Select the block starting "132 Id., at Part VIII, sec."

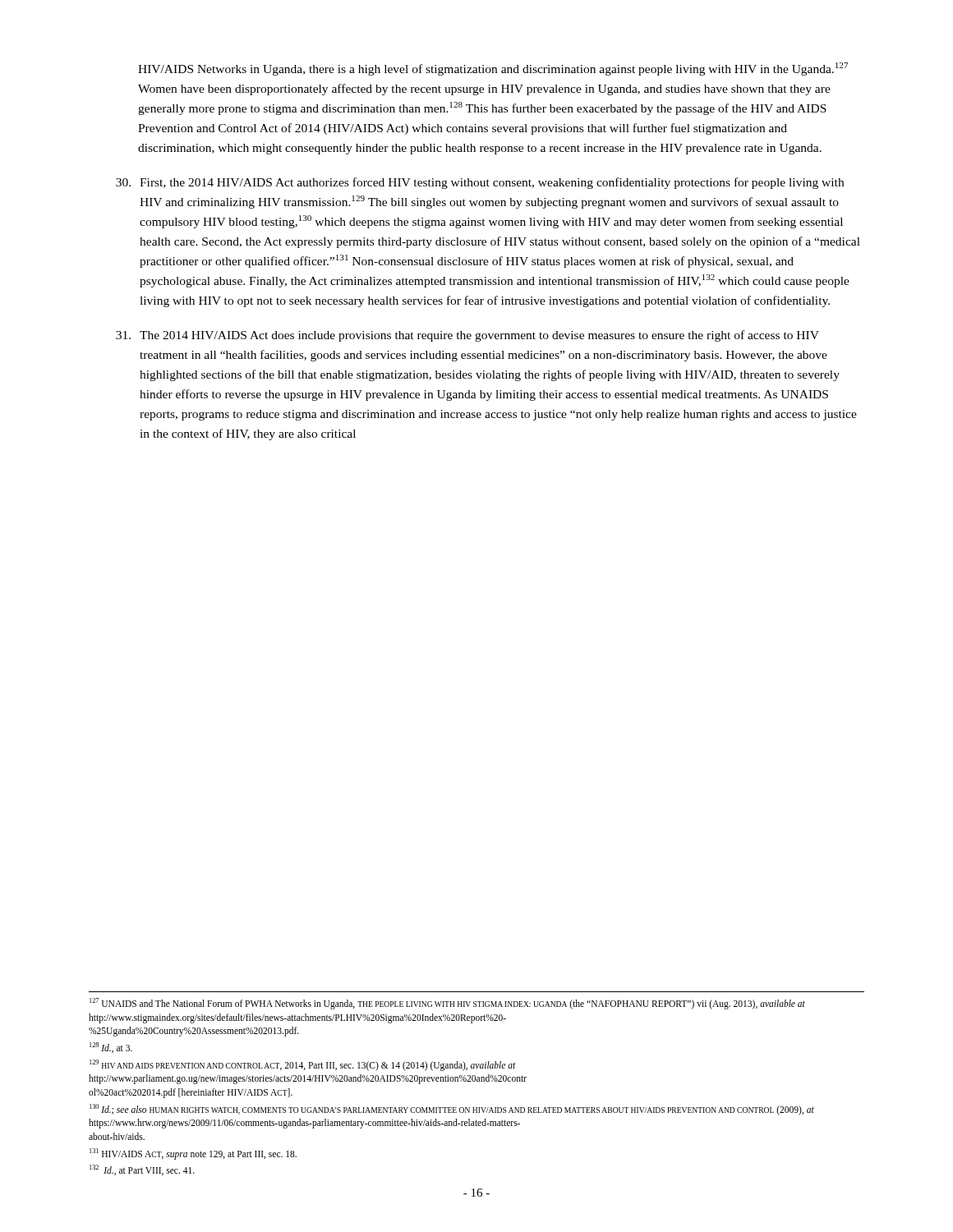[x=142, y=1170]
